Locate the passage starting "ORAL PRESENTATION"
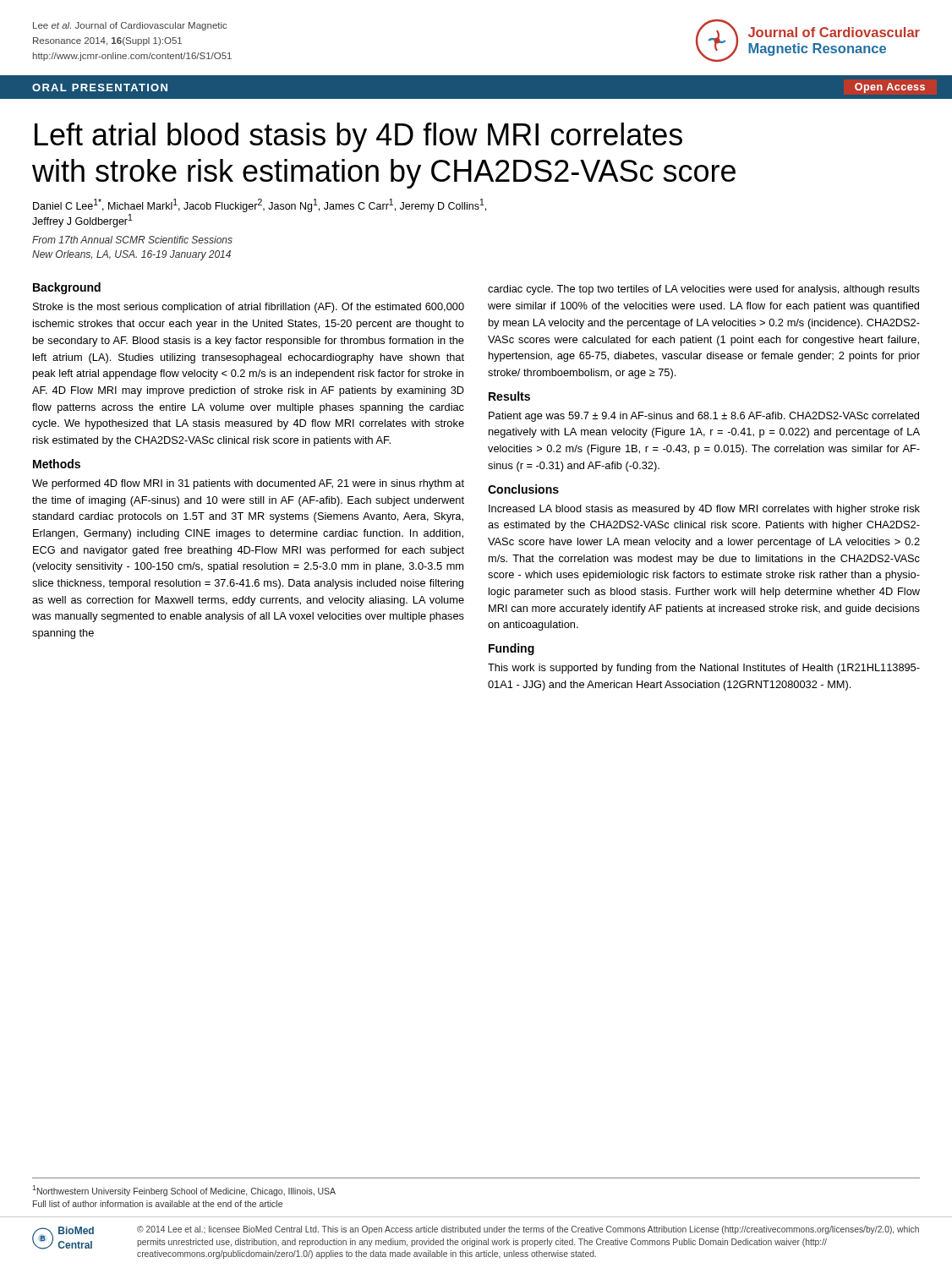The width and height of the screenshot is (952, 1268). (101, 87)
